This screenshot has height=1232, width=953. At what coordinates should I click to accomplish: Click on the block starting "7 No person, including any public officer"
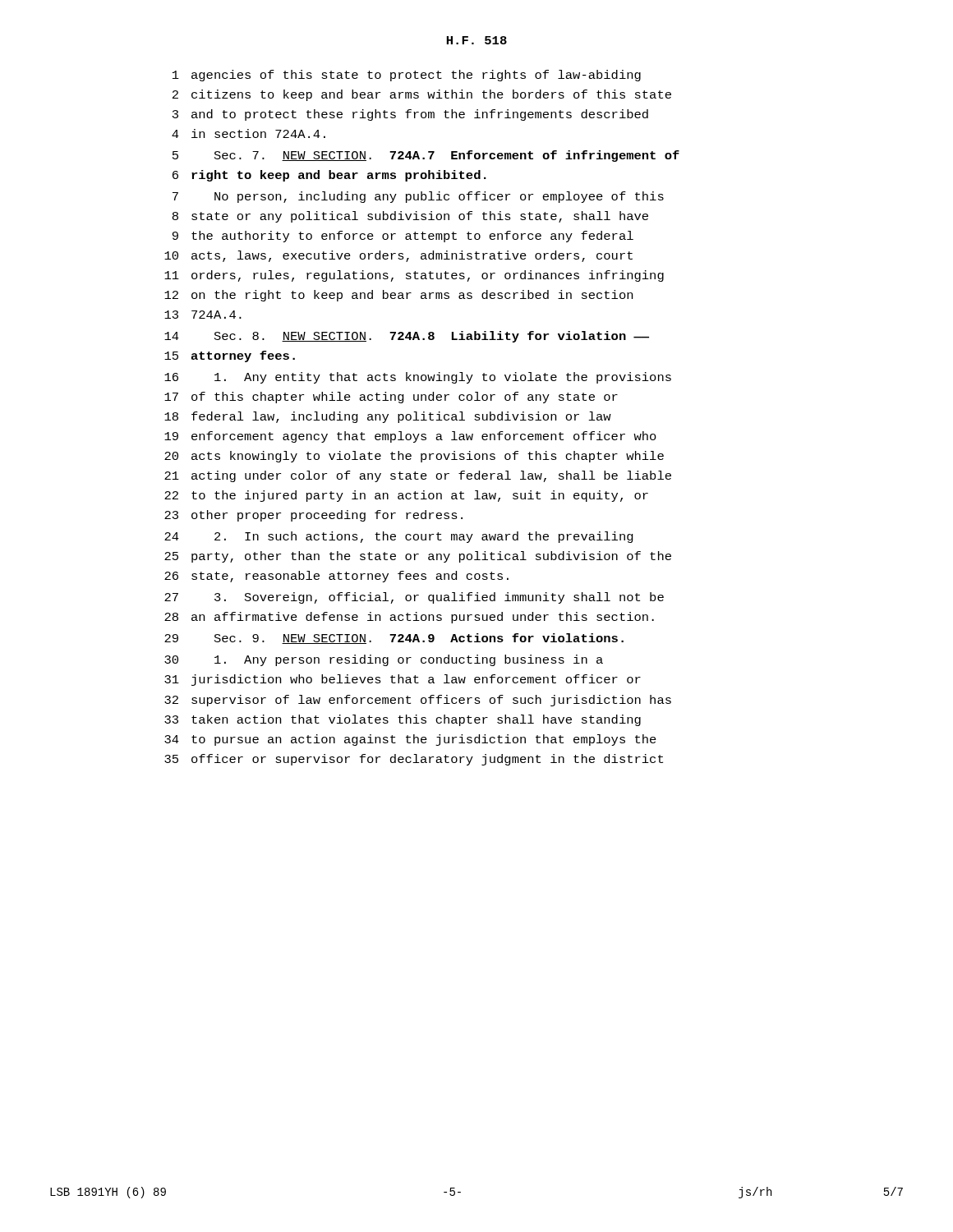click(x=501, y=256)
